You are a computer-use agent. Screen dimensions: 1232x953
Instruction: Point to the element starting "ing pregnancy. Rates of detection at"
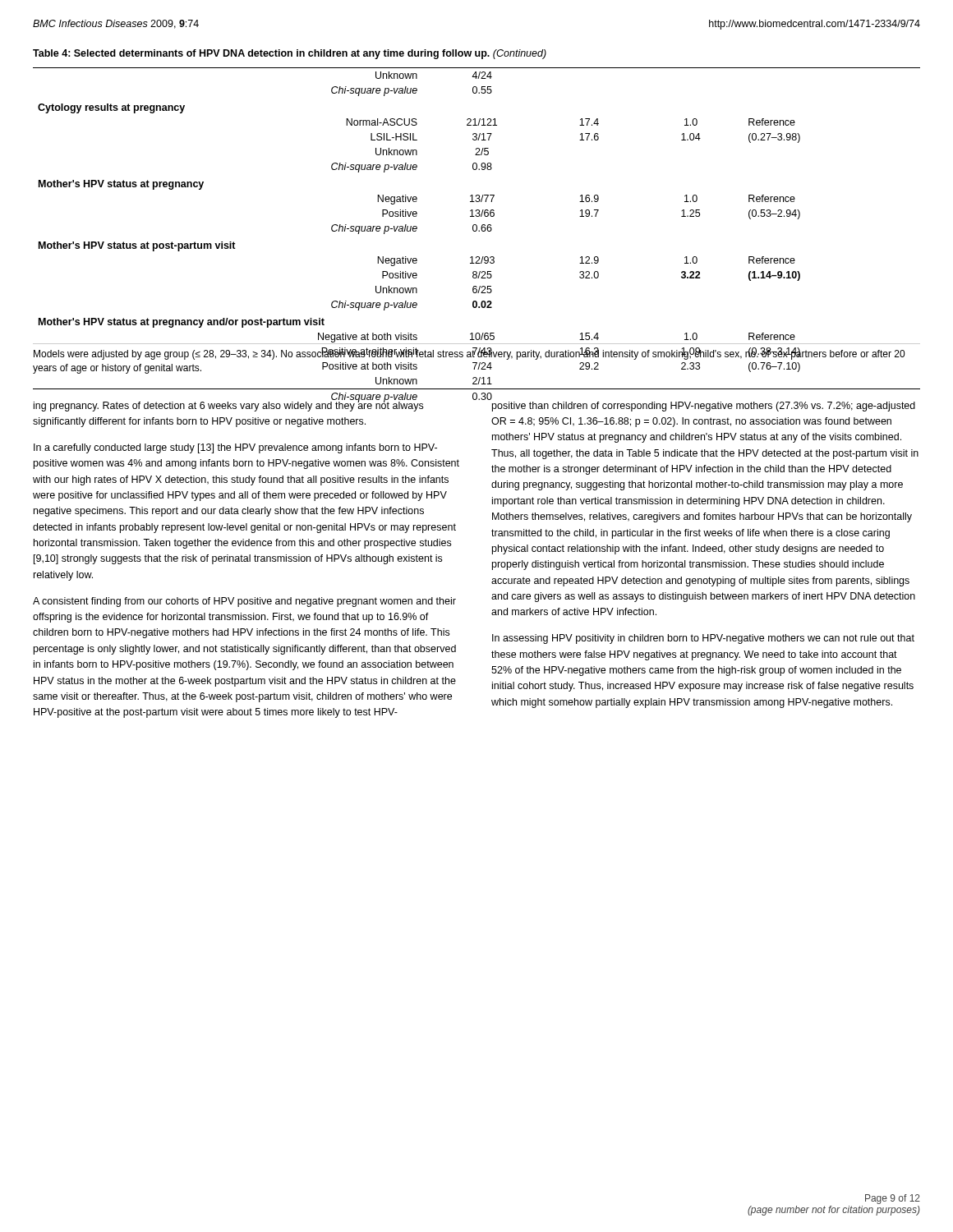point(247,559)
